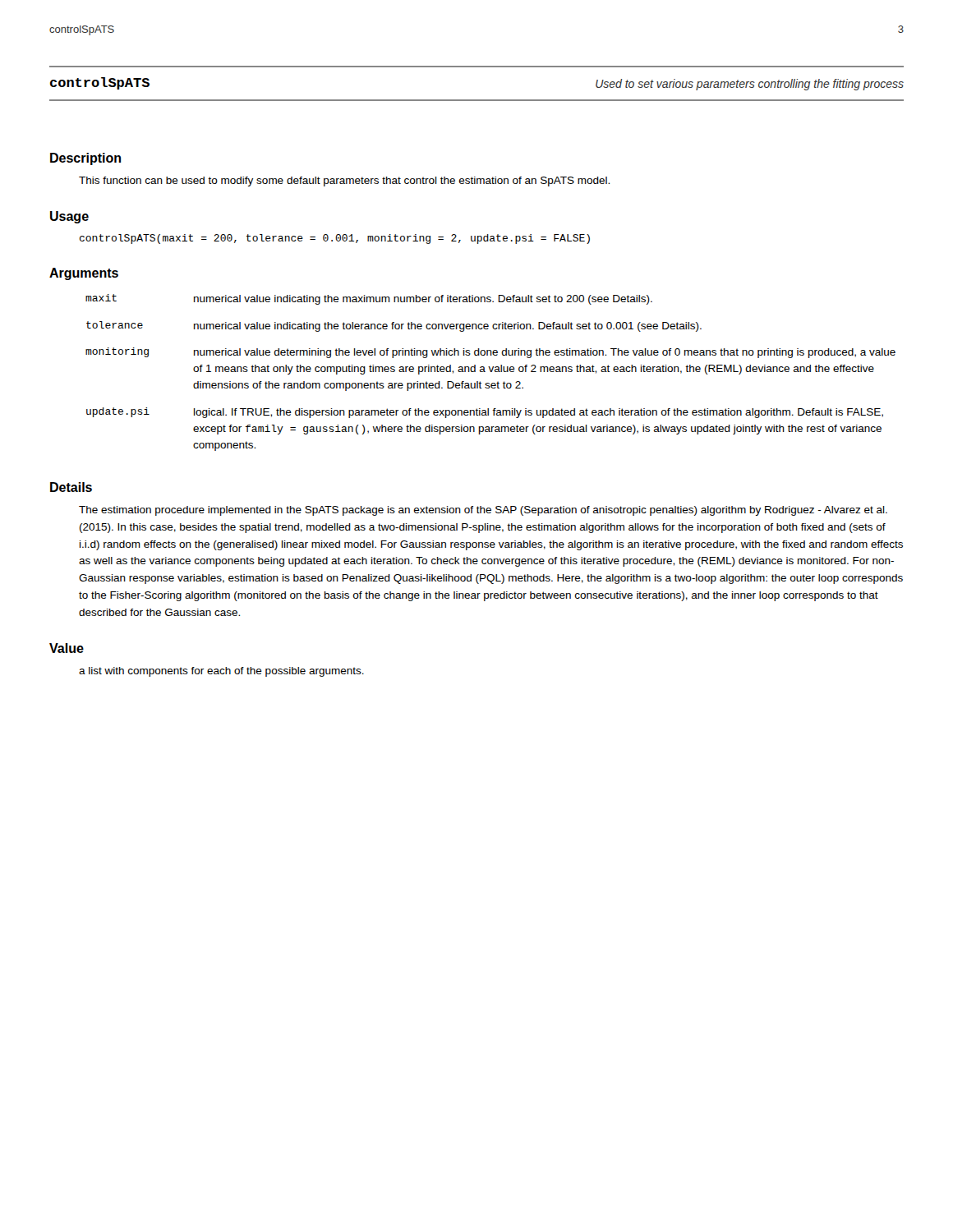The image size is (953, 1232).
Task: Click on the region starting "controlSpATS(maxit = 200, tolerance = 0.001, monitoring"
Action: pos(335,239)
